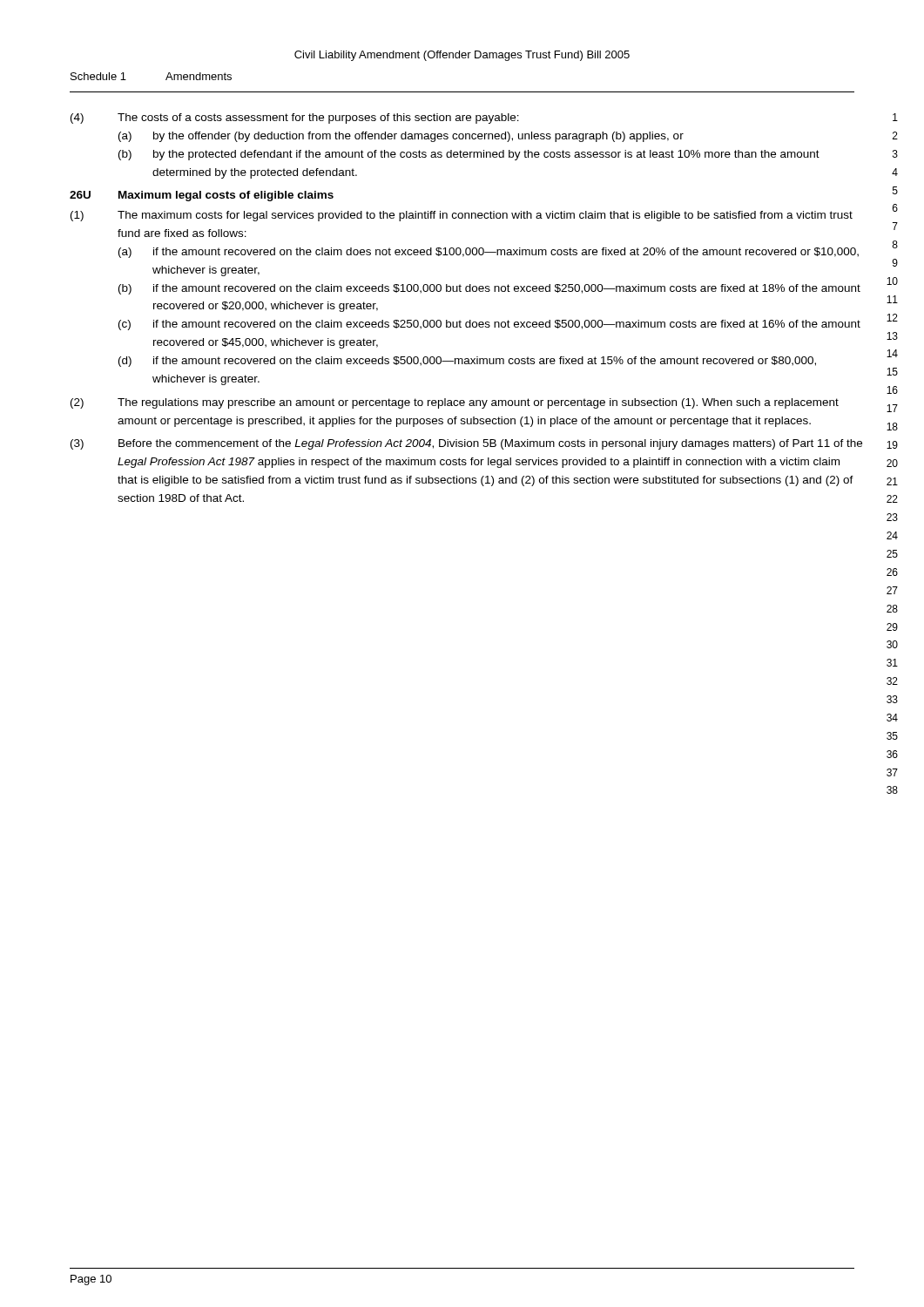Locate the block starting "(b) if the amount recovered on the claim"
Screen dimensions: 1307x924
coord(466,297)
